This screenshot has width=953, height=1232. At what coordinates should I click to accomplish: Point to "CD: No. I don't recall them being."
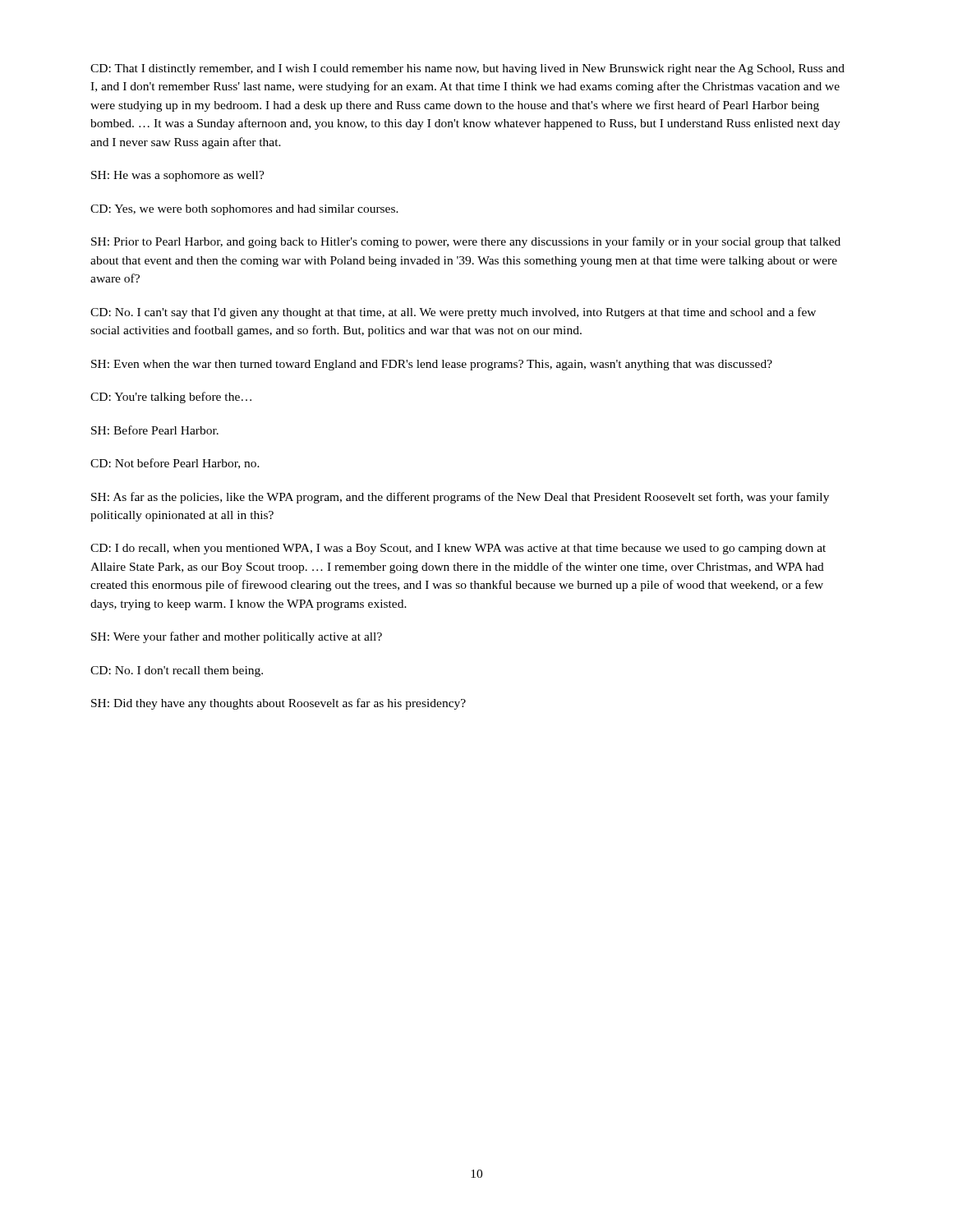click(x=177, y=670)
